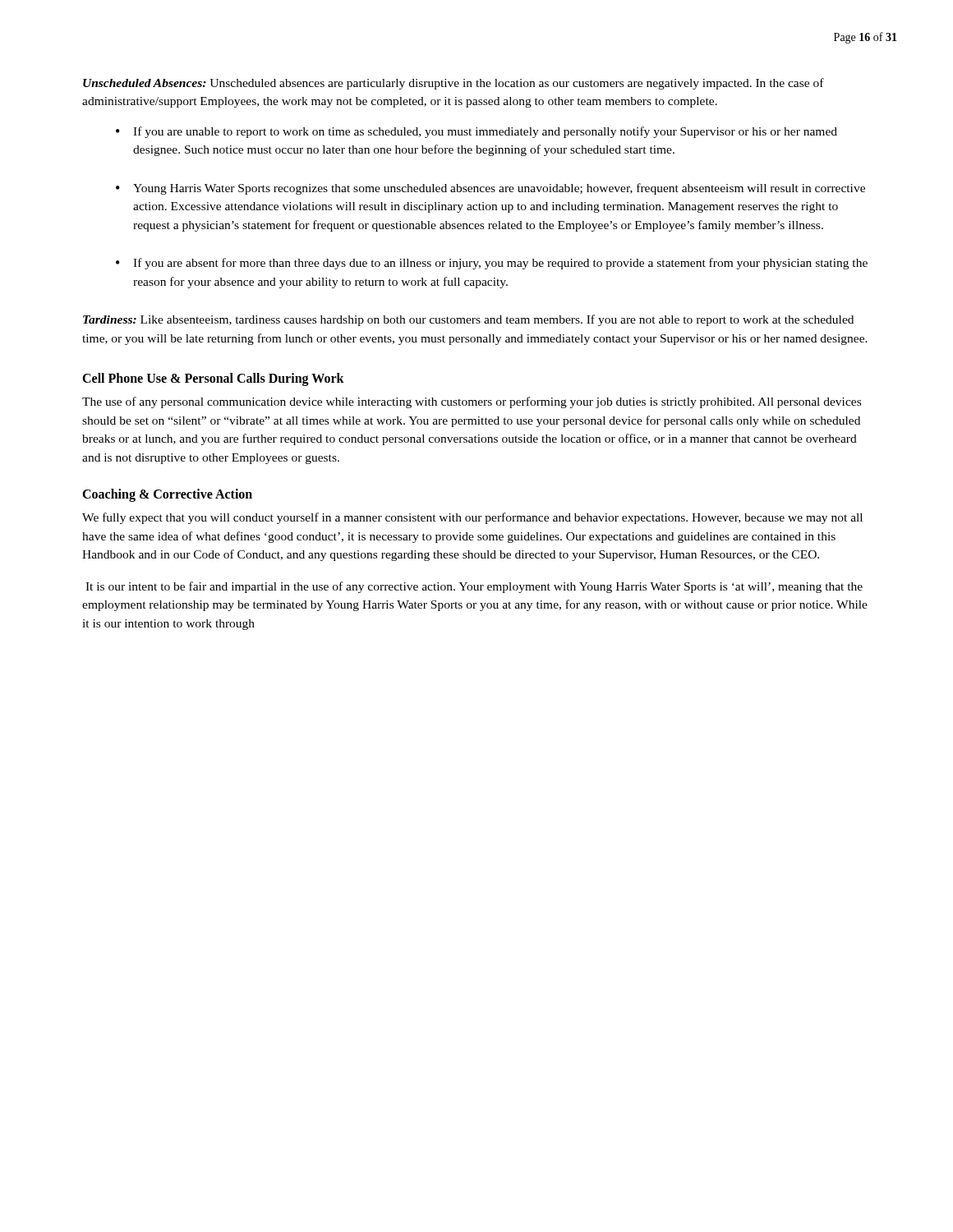Where does it say "Coaching & Corrective Action"?
Image resolution: width=953 pixels, height=1232 pixels.
(x=167, y=494)
